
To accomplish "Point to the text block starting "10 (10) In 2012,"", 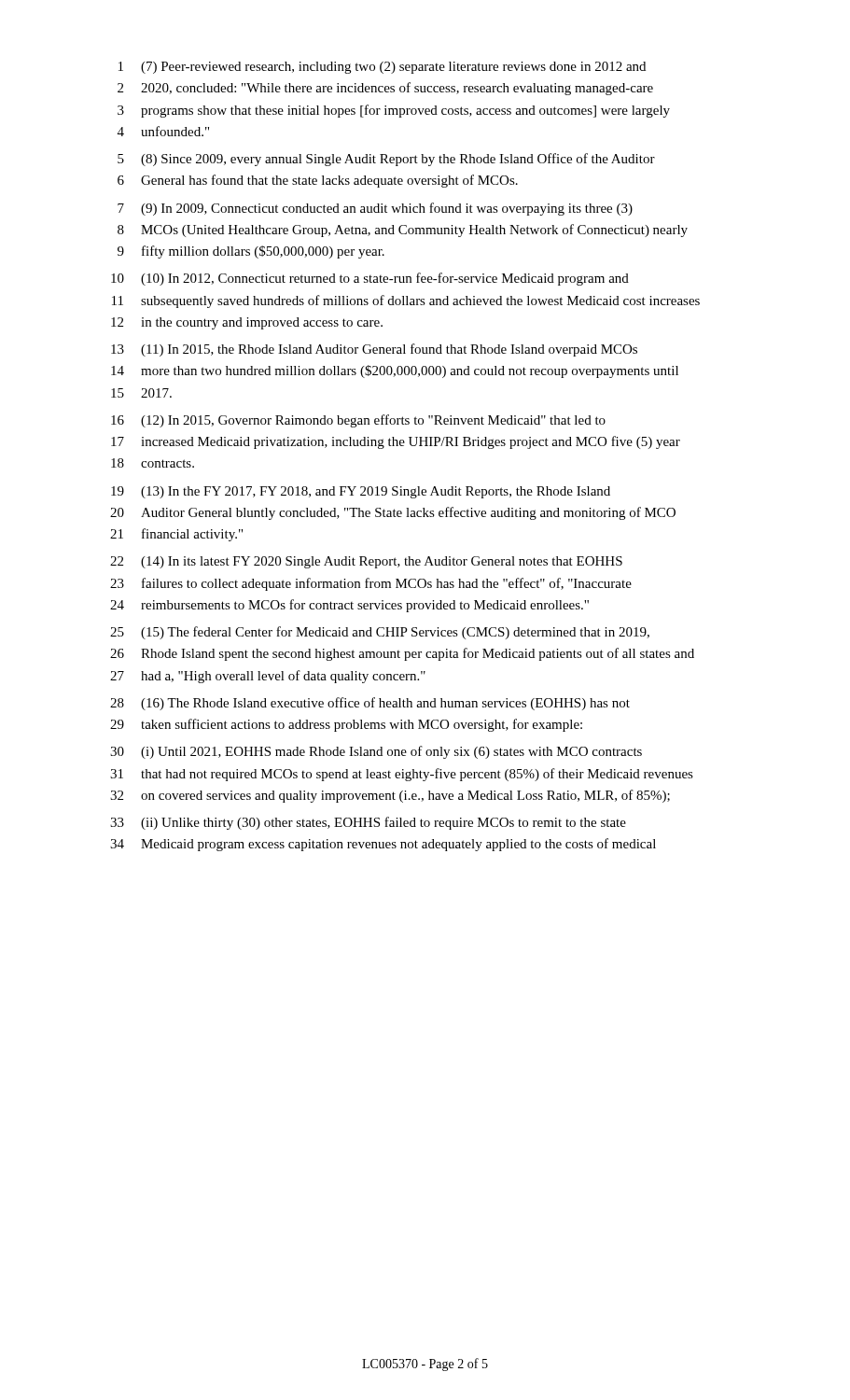I will 425,301.
